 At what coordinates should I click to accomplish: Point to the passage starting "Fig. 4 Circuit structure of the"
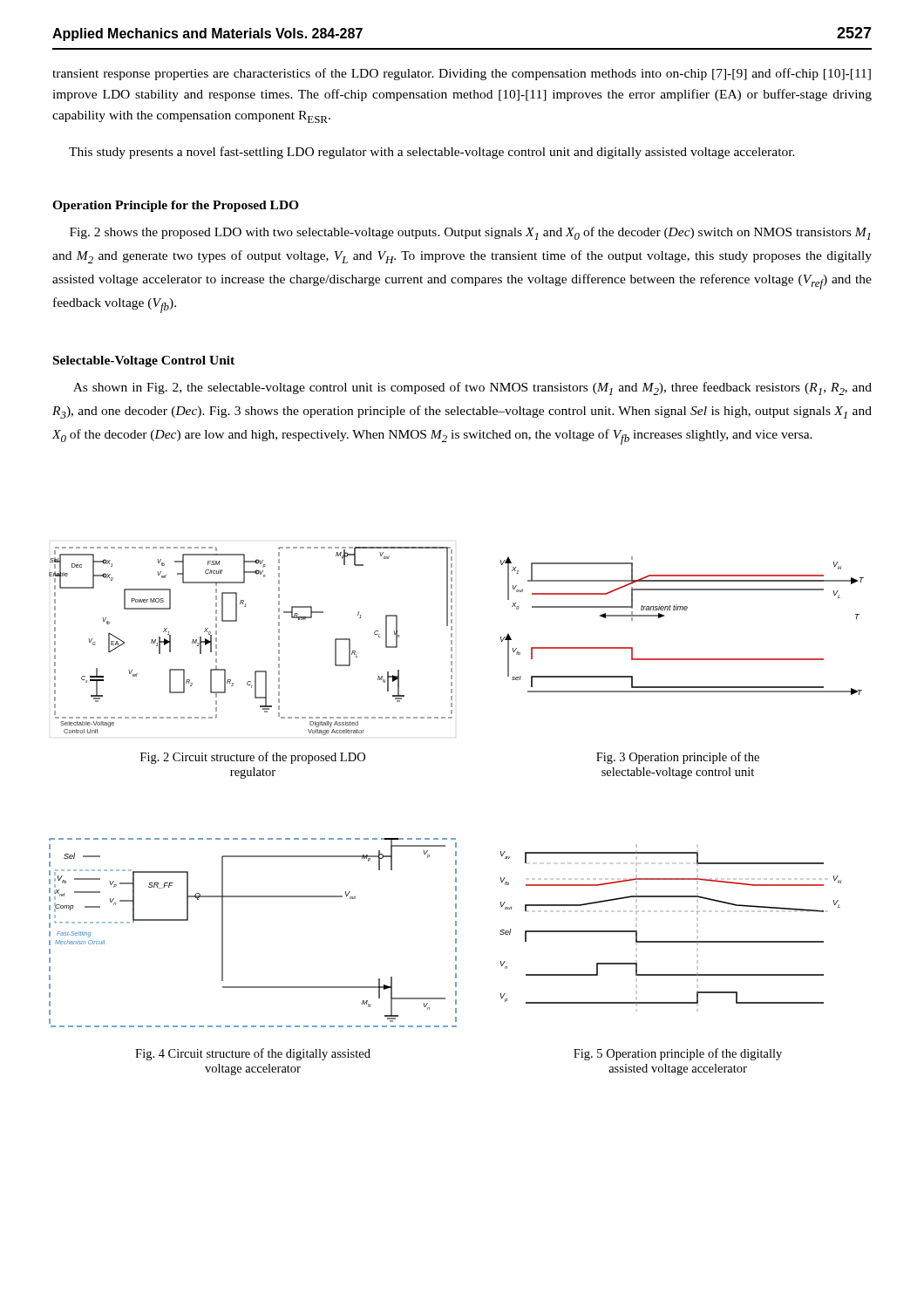253,1061
